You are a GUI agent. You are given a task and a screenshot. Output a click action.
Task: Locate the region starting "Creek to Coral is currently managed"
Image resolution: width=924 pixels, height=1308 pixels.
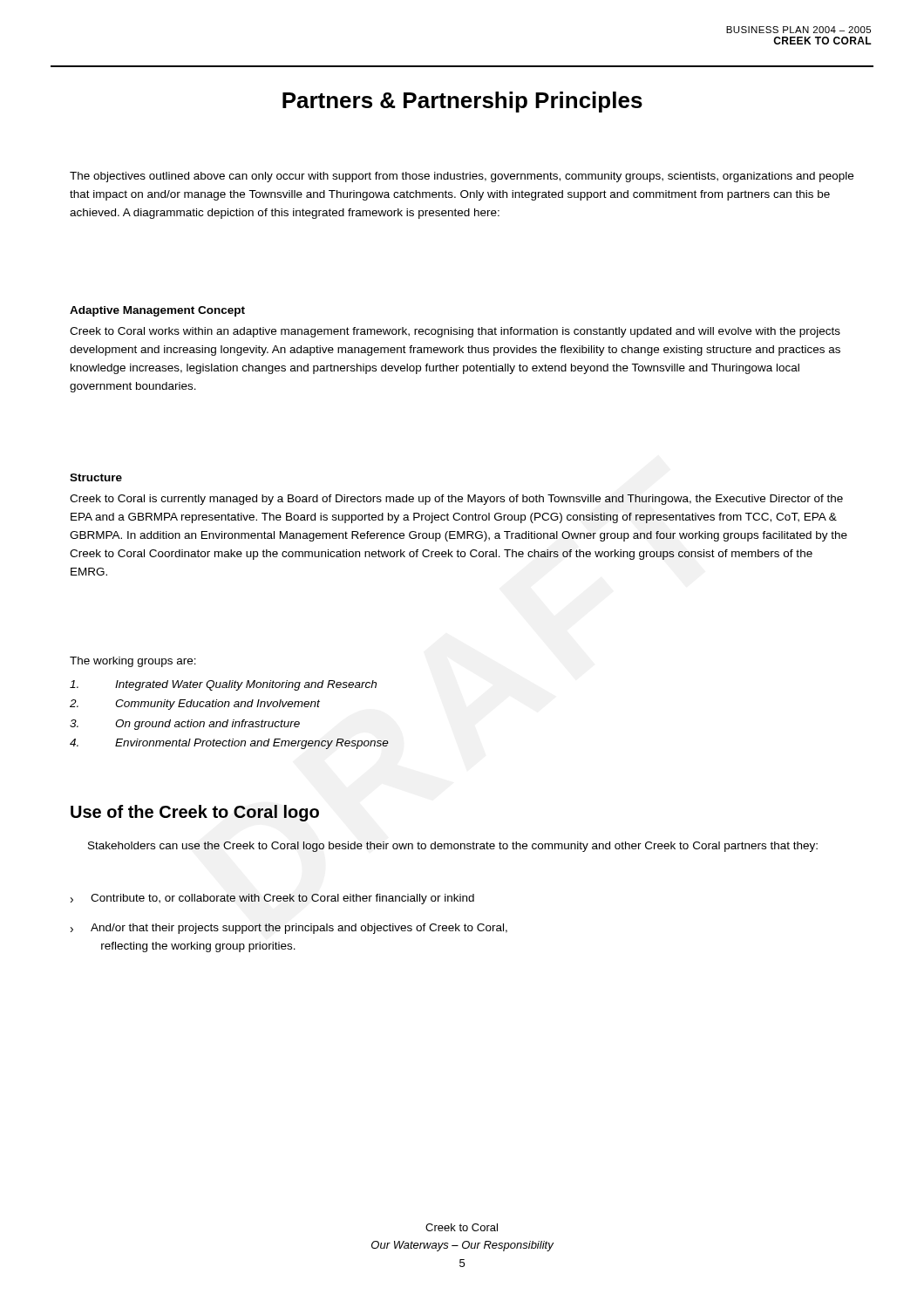click(458, 535)
